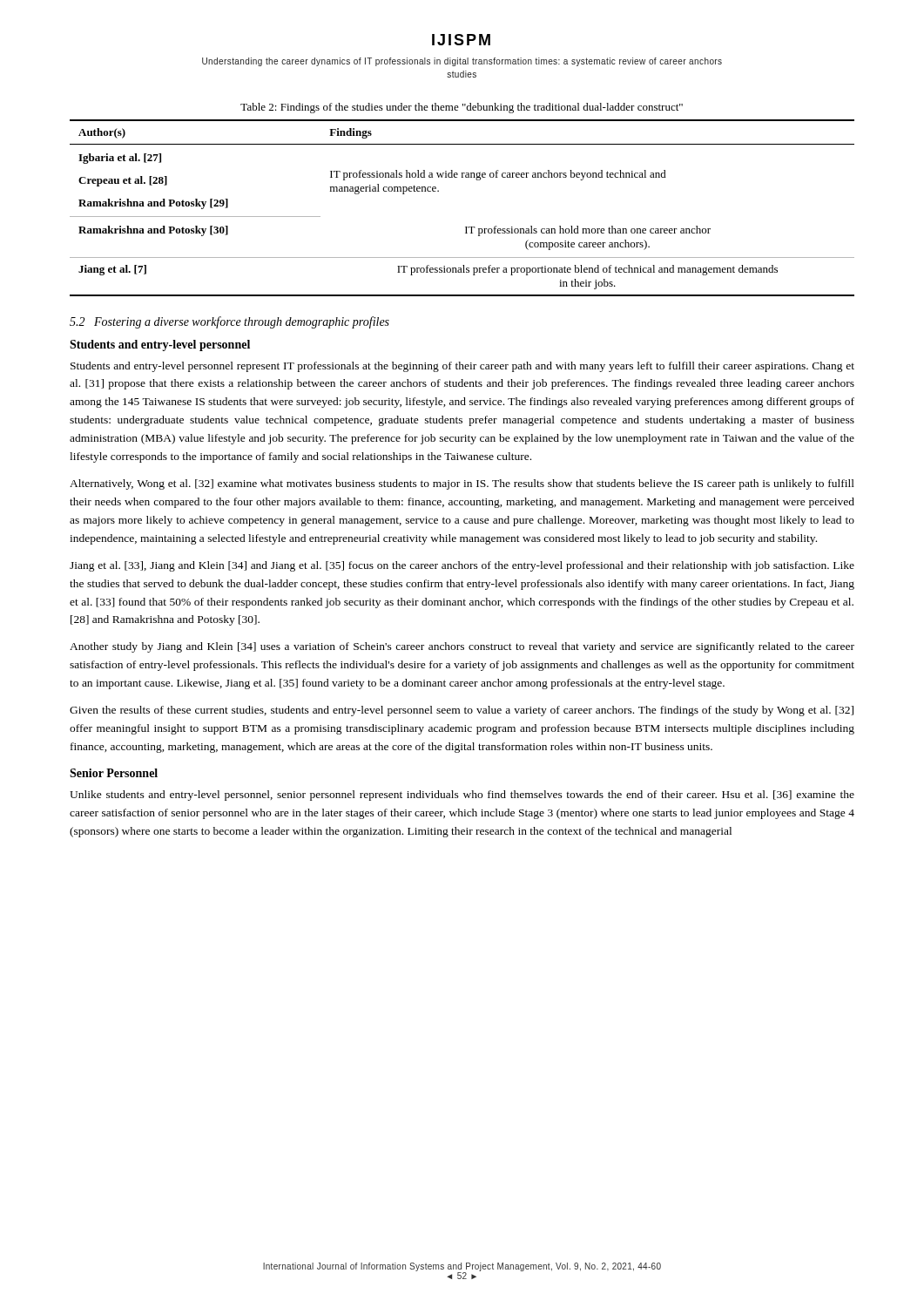Viewport: 924px width, 1307px height.
Task: Find the table that mentions "Crepeau et al. [28]"
Action: (x=462, y=208)
